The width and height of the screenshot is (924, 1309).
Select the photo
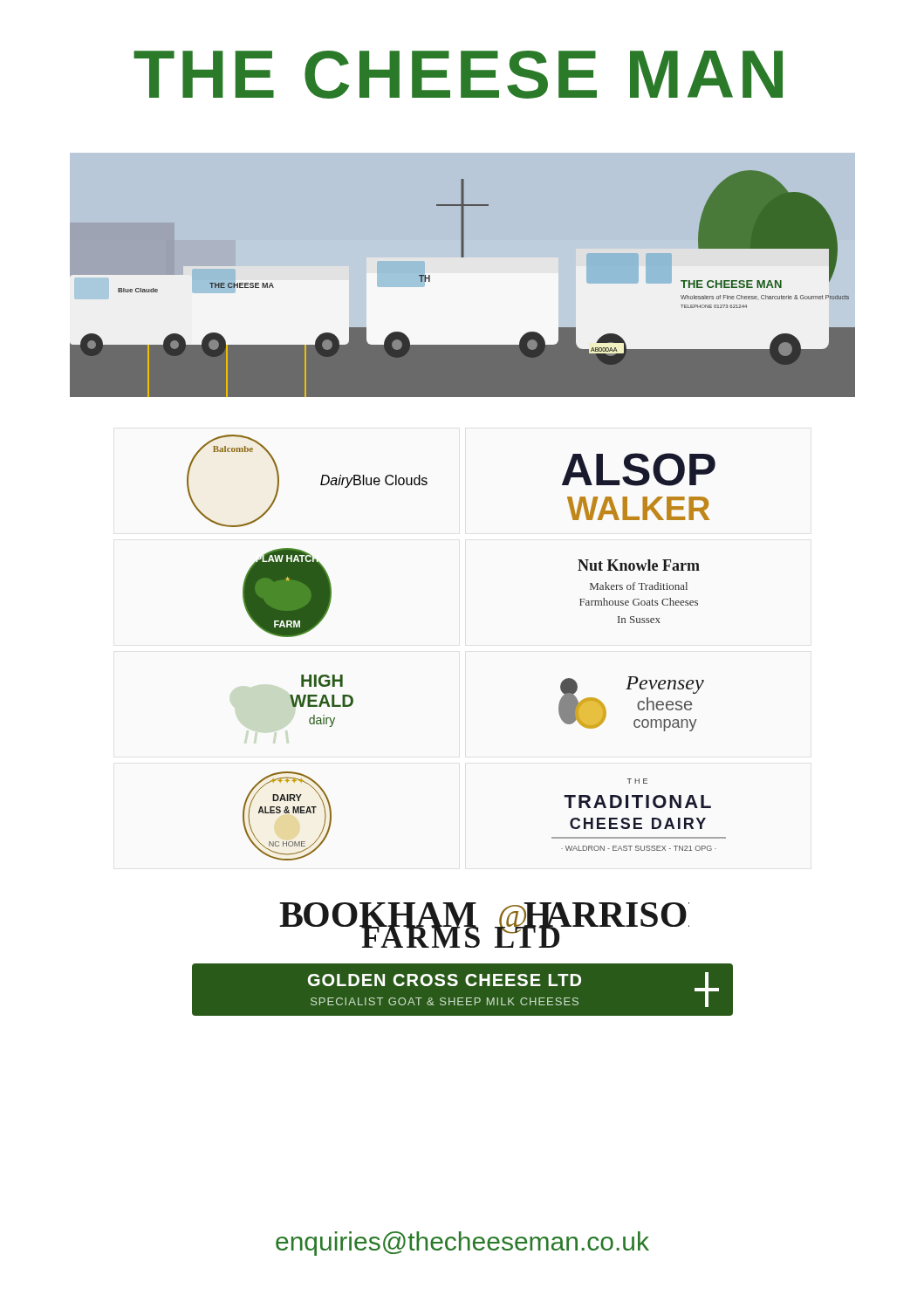pyautogui.click(x=462, y=275)
